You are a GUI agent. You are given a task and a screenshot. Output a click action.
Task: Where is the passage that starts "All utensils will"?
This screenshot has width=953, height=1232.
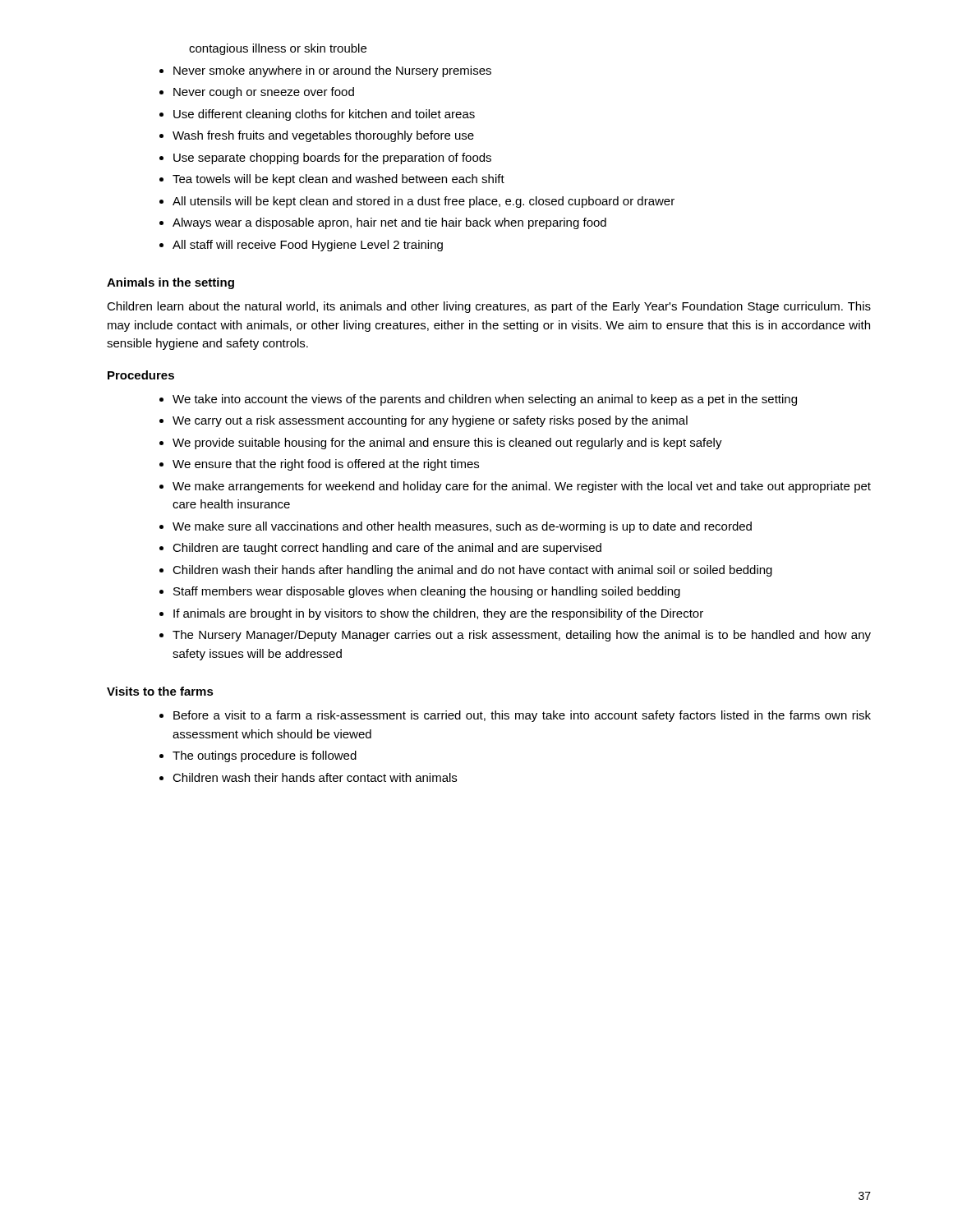pyautogui.click(x=424, y=200)
